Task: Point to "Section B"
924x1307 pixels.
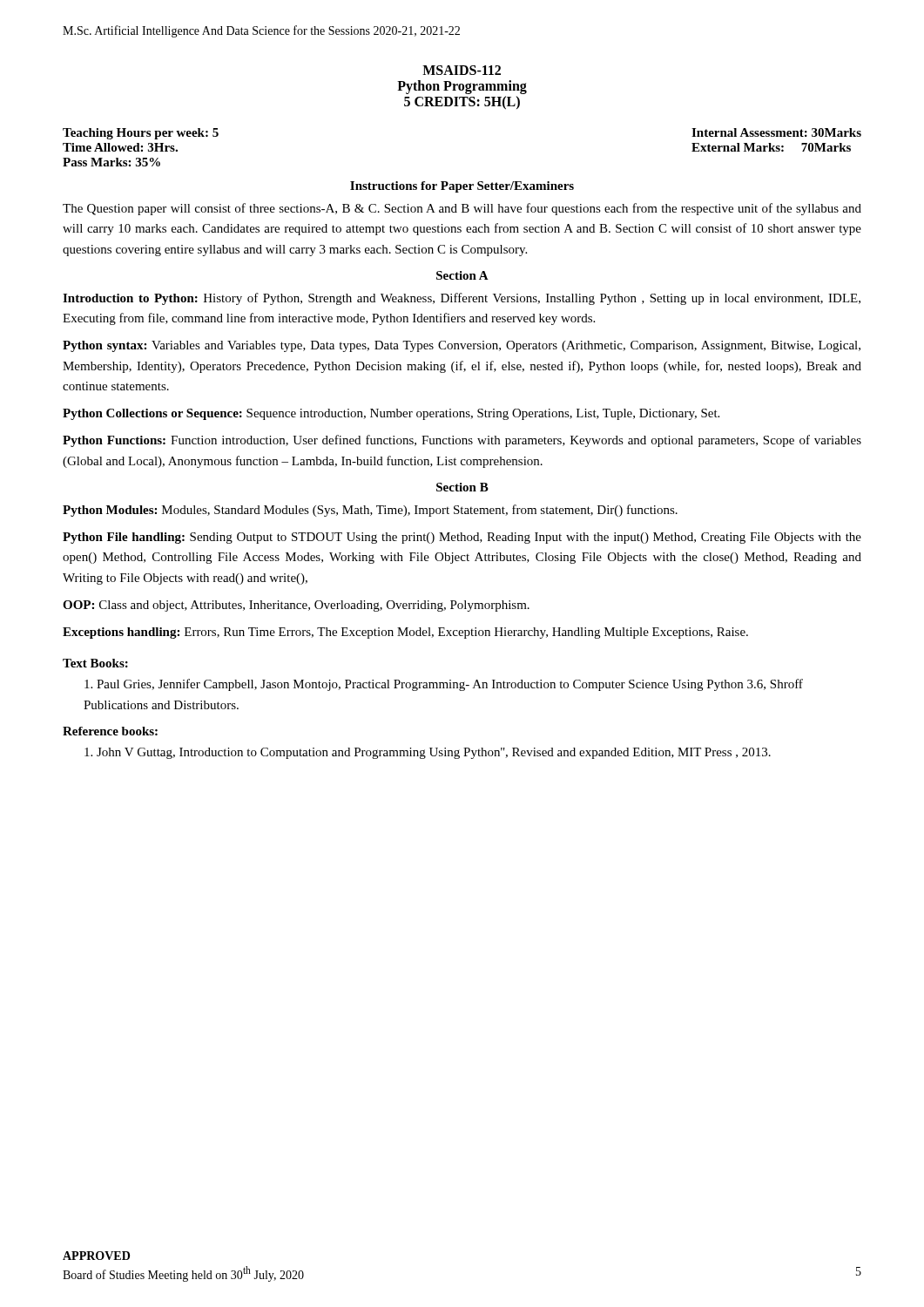Action: tap(462, 487)
